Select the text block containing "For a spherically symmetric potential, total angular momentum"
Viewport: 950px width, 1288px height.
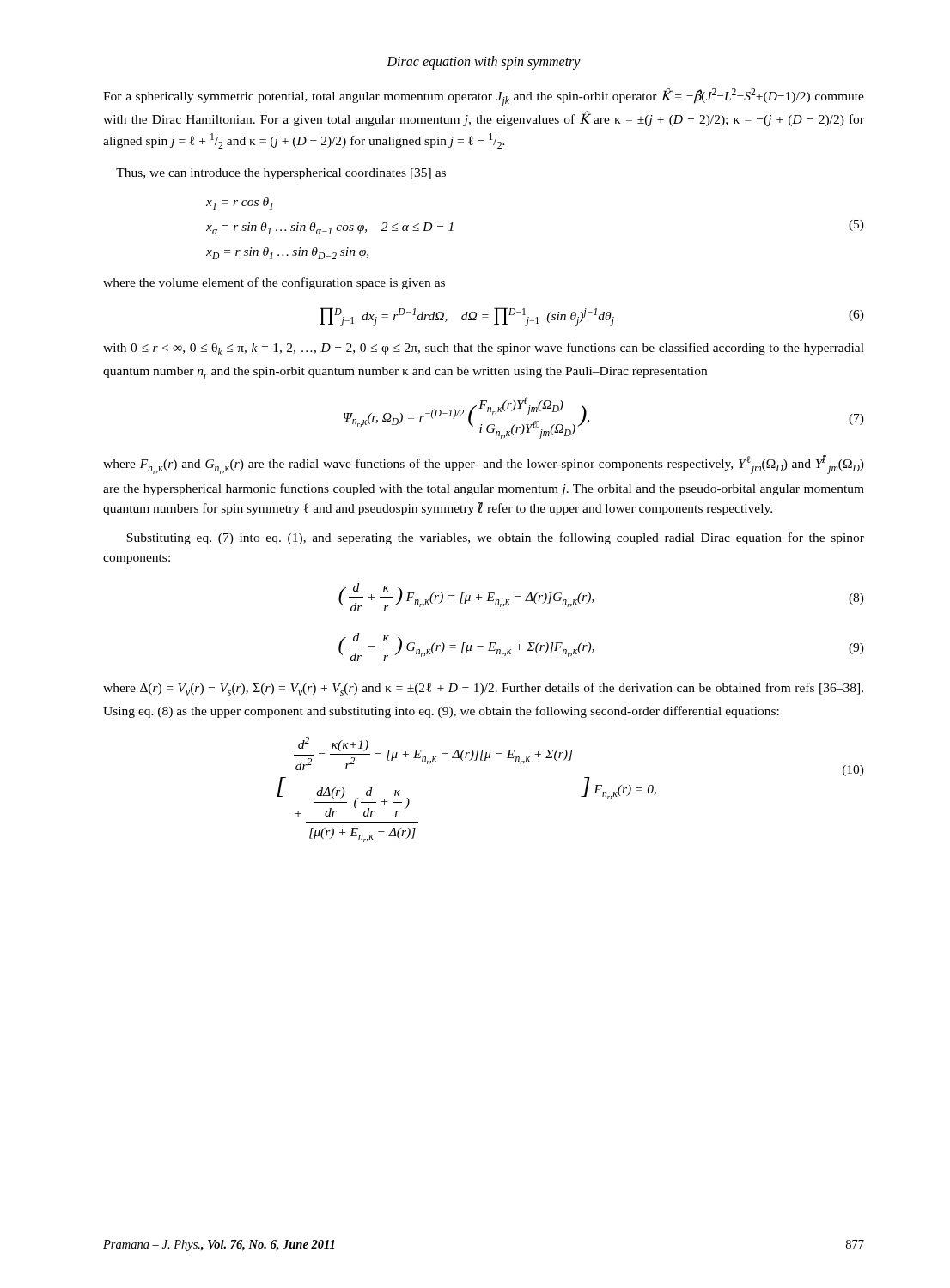[484, 119]
